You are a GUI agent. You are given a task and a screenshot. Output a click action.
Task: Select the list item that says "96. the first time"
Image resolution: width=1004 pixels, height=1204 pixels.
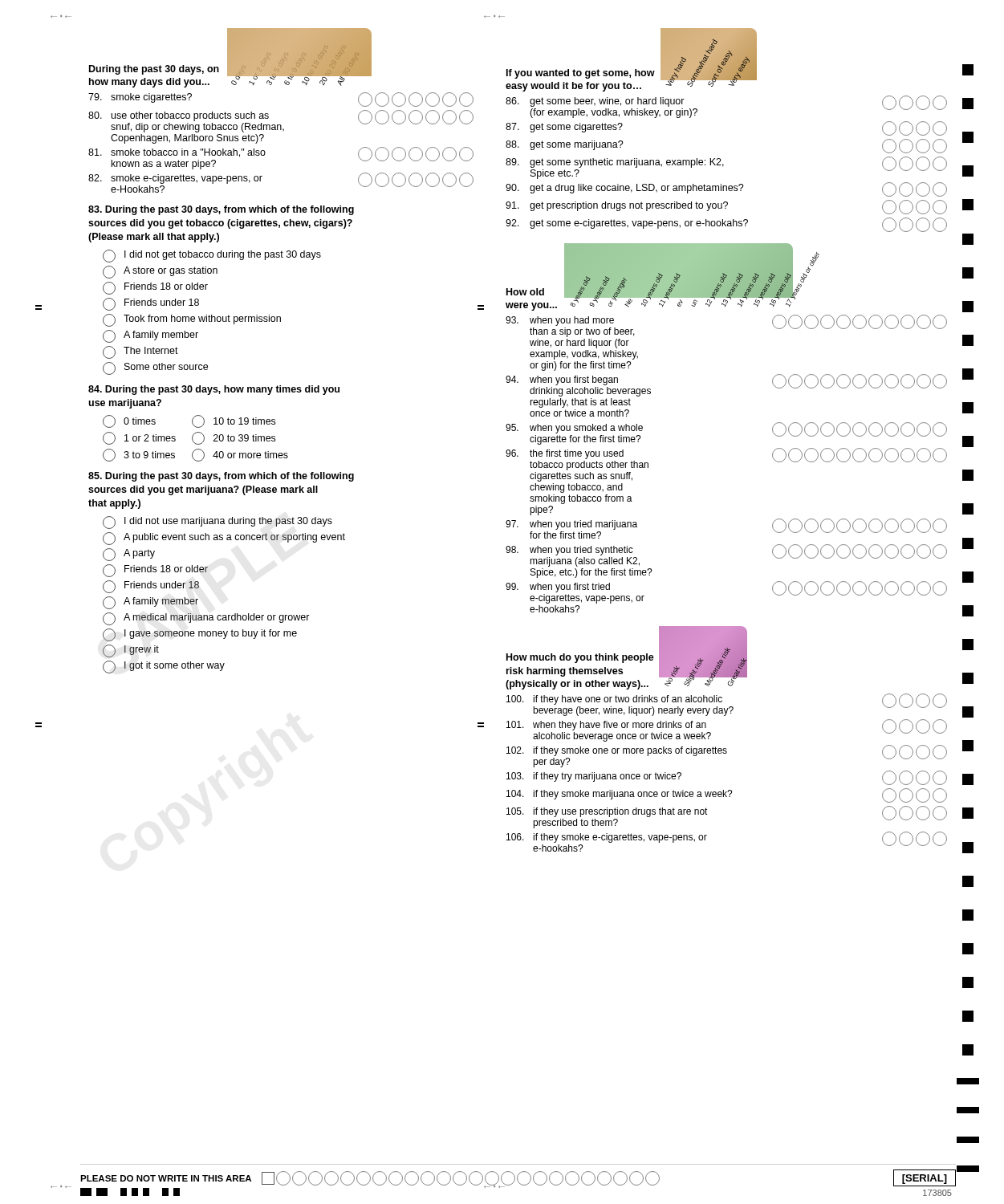click(x=585, y=459)
